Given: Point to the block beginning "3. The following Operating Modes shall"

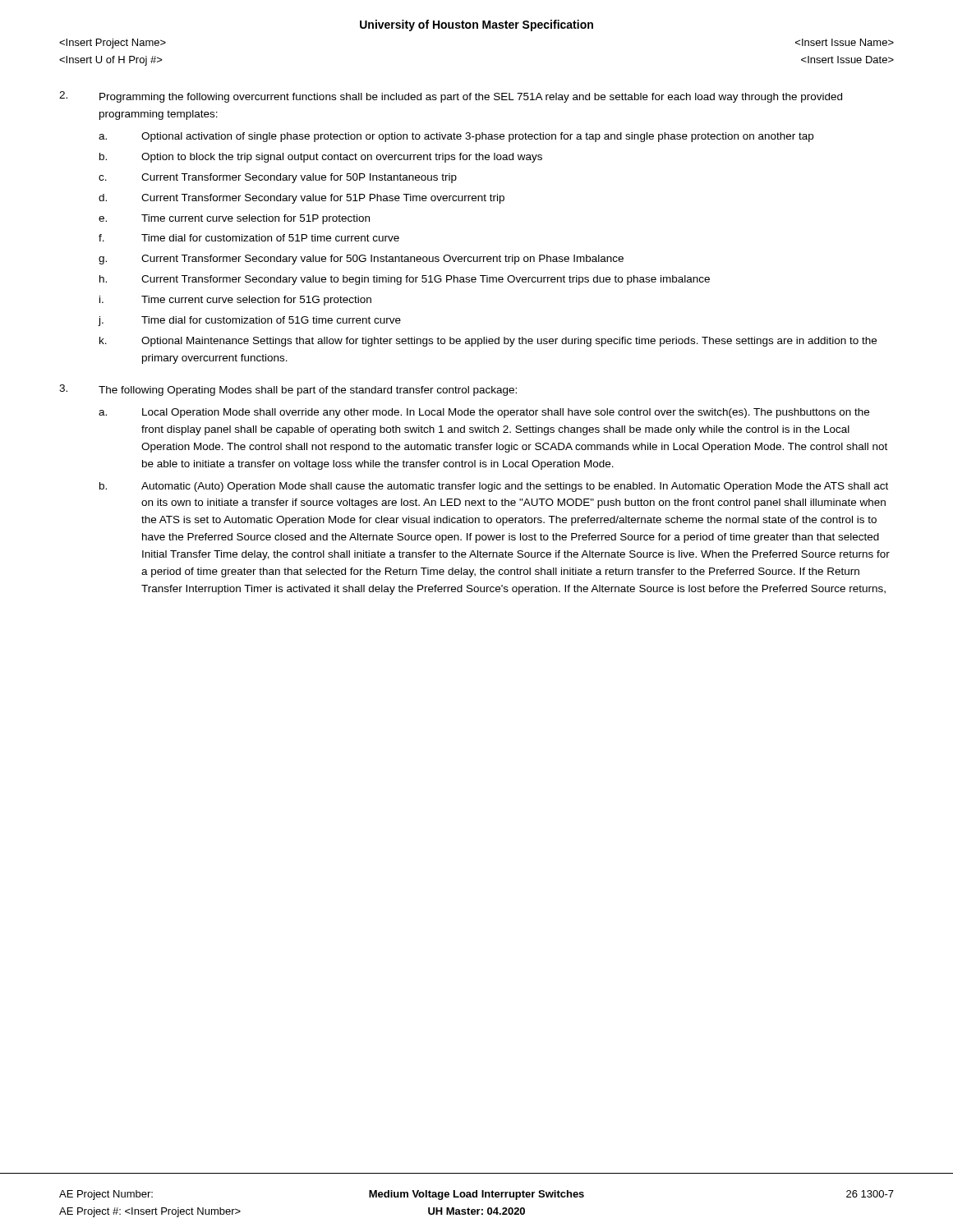Looking at the screenshot, I should pos(476,492).
